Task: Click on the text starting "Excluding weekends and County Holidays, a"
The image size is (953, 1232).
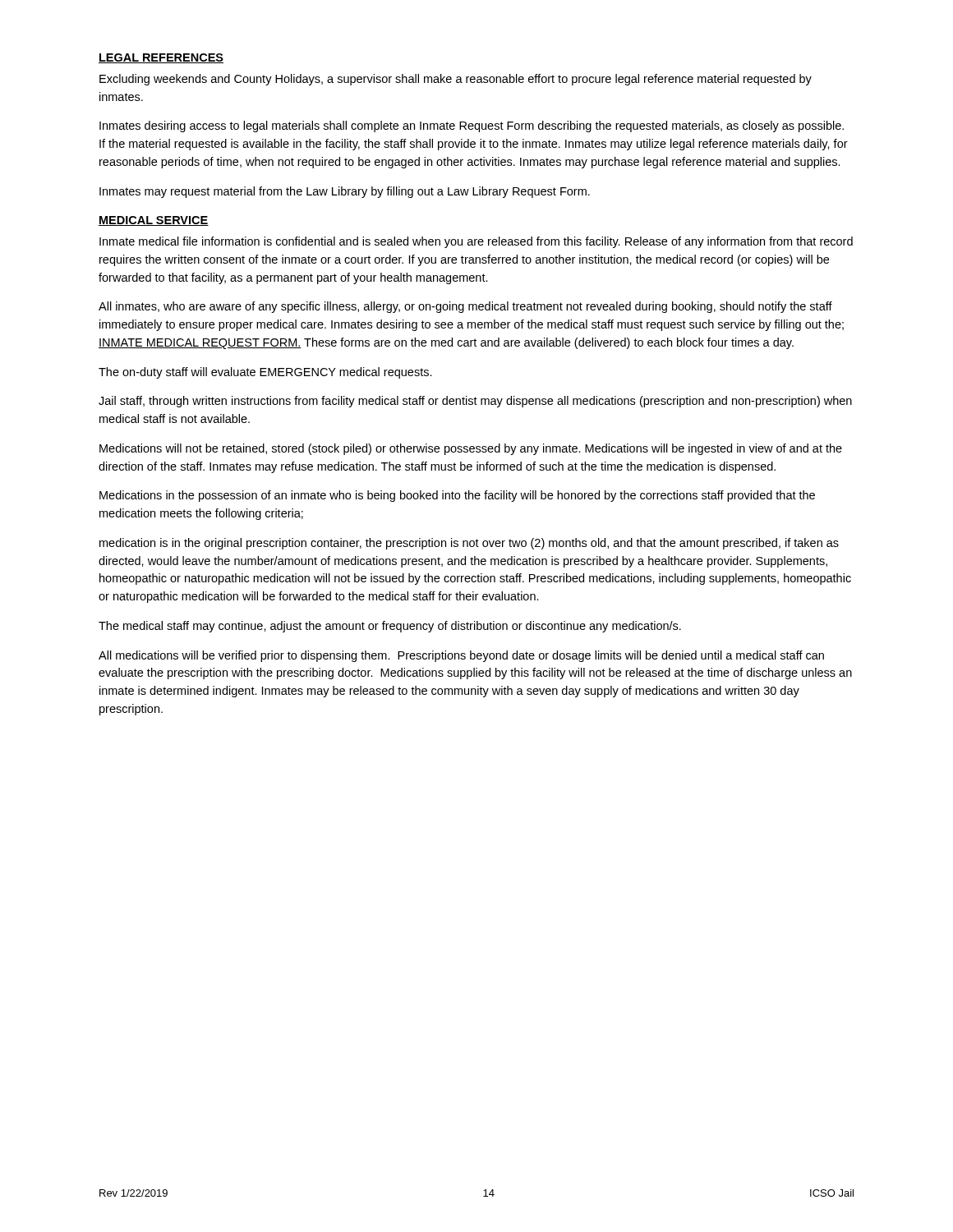Action: (455, 88)
